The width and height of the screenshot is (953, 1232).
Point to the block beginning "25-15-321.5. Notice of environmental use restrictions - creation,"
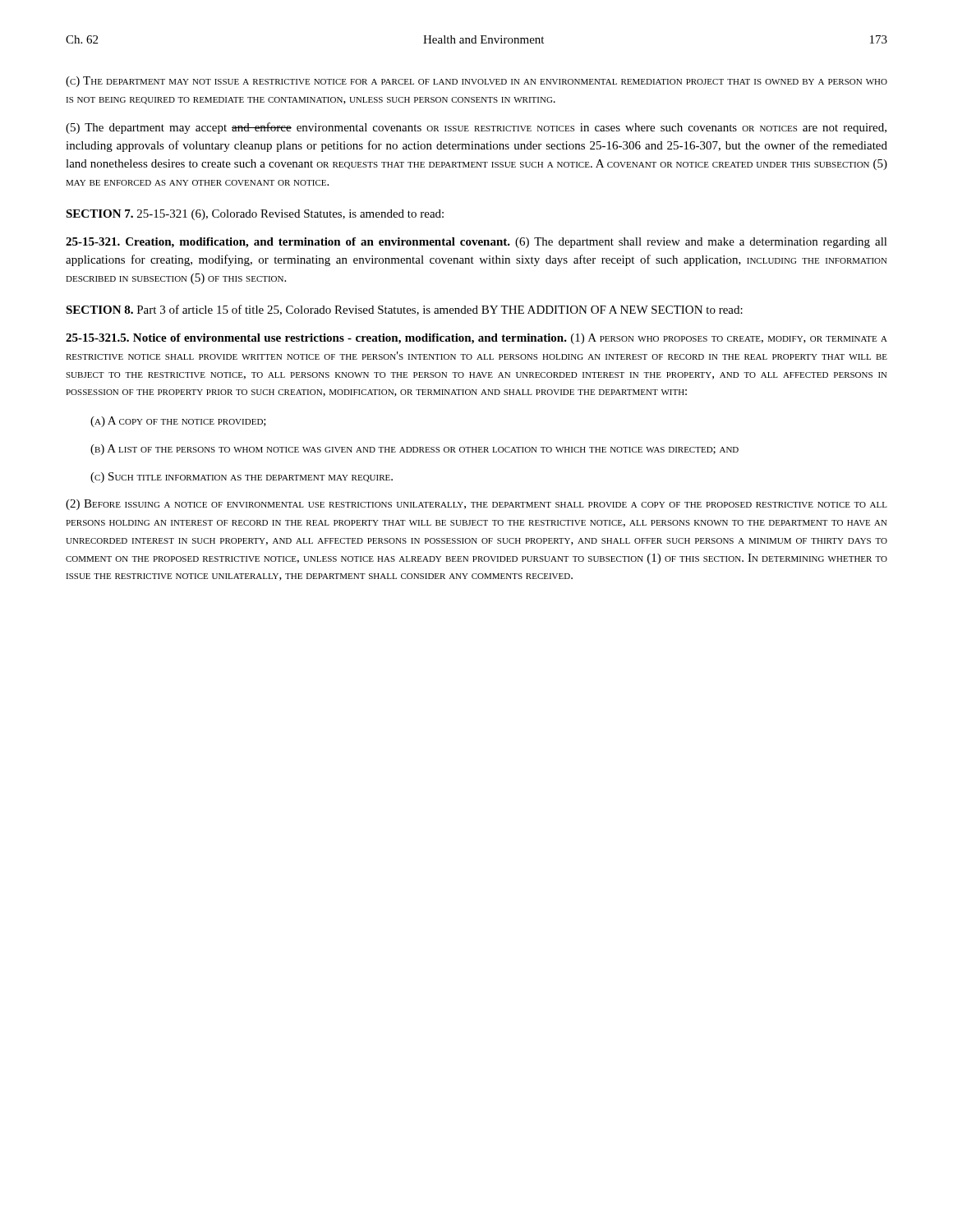(476, 365)
